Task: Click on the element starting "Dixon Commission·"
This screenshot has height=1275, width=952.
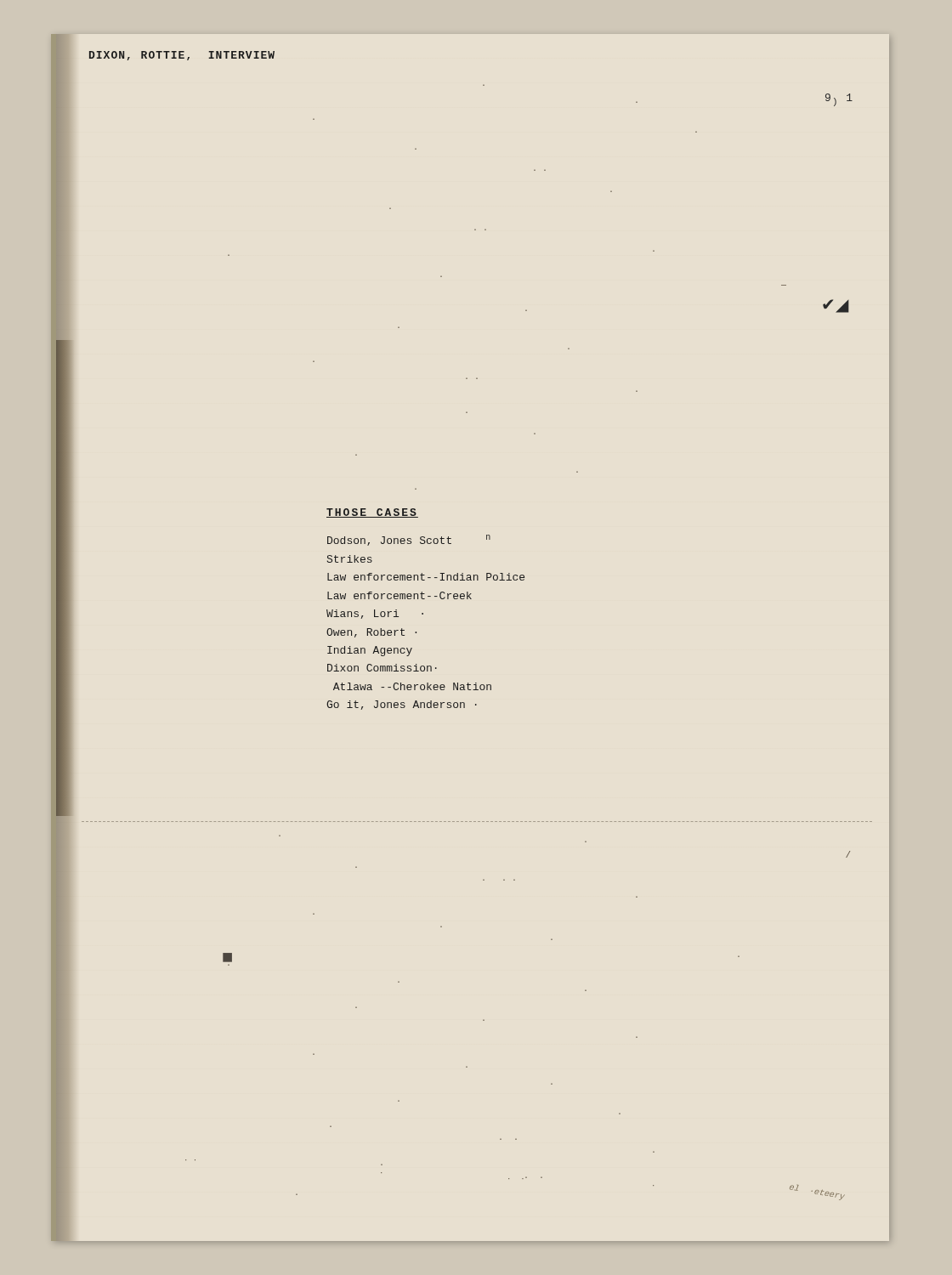Action: (383, 669)
